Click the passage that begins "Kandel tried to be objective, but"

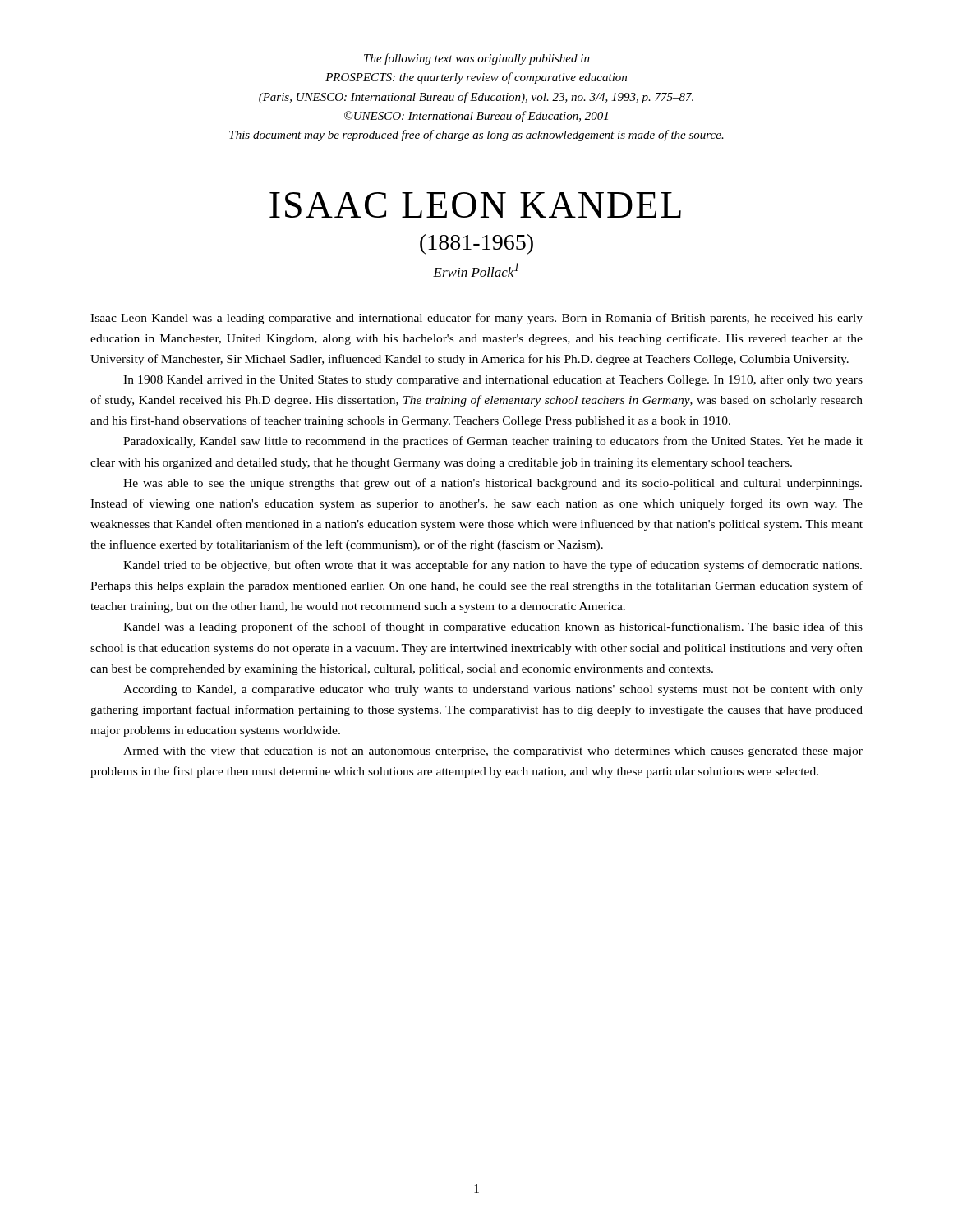(x=476, y=585)
